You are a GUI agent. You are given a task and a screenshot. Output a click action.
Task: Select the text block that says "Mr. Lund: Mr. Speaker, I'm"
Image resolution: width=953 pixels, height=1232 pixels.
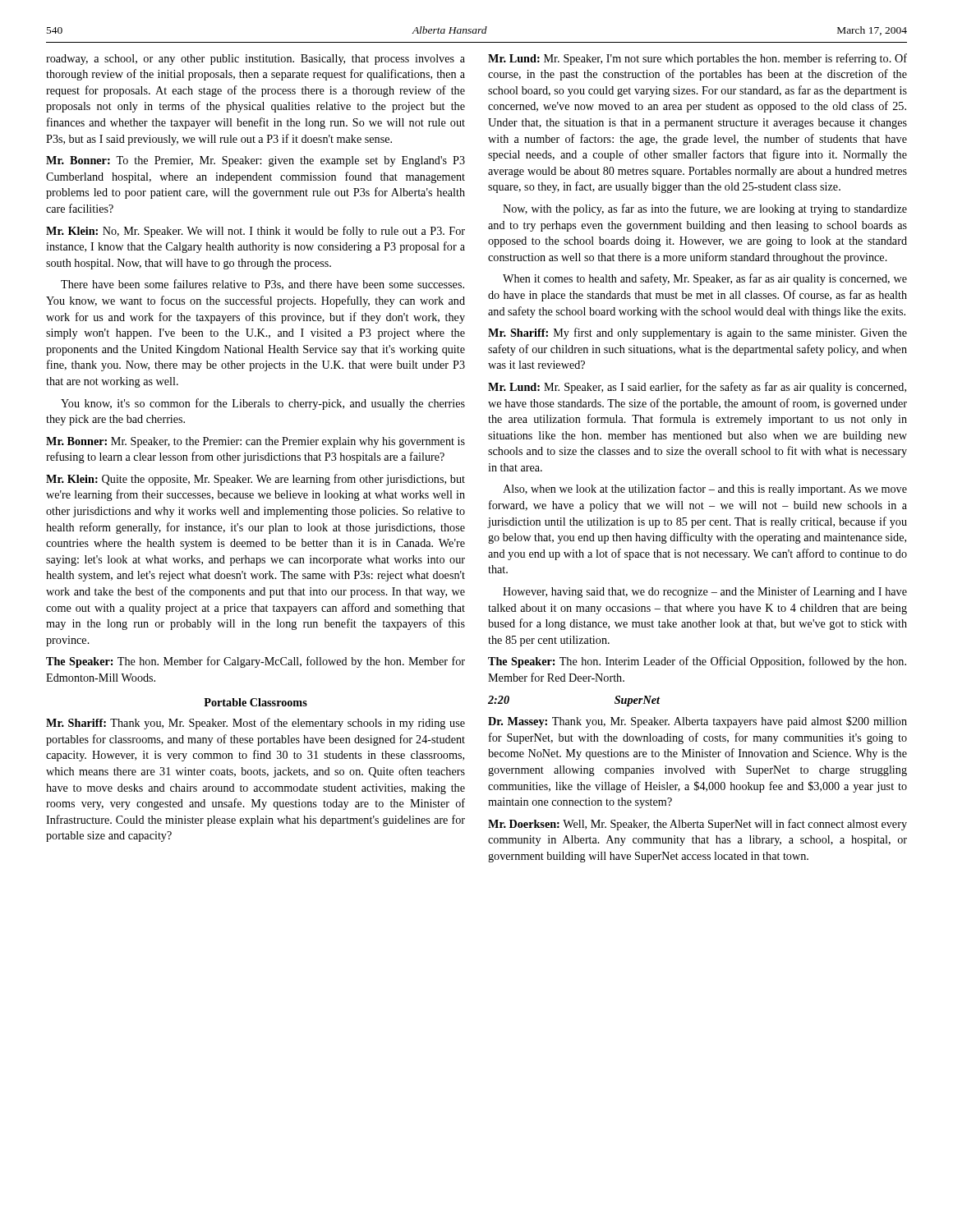[x=698, y=185]
